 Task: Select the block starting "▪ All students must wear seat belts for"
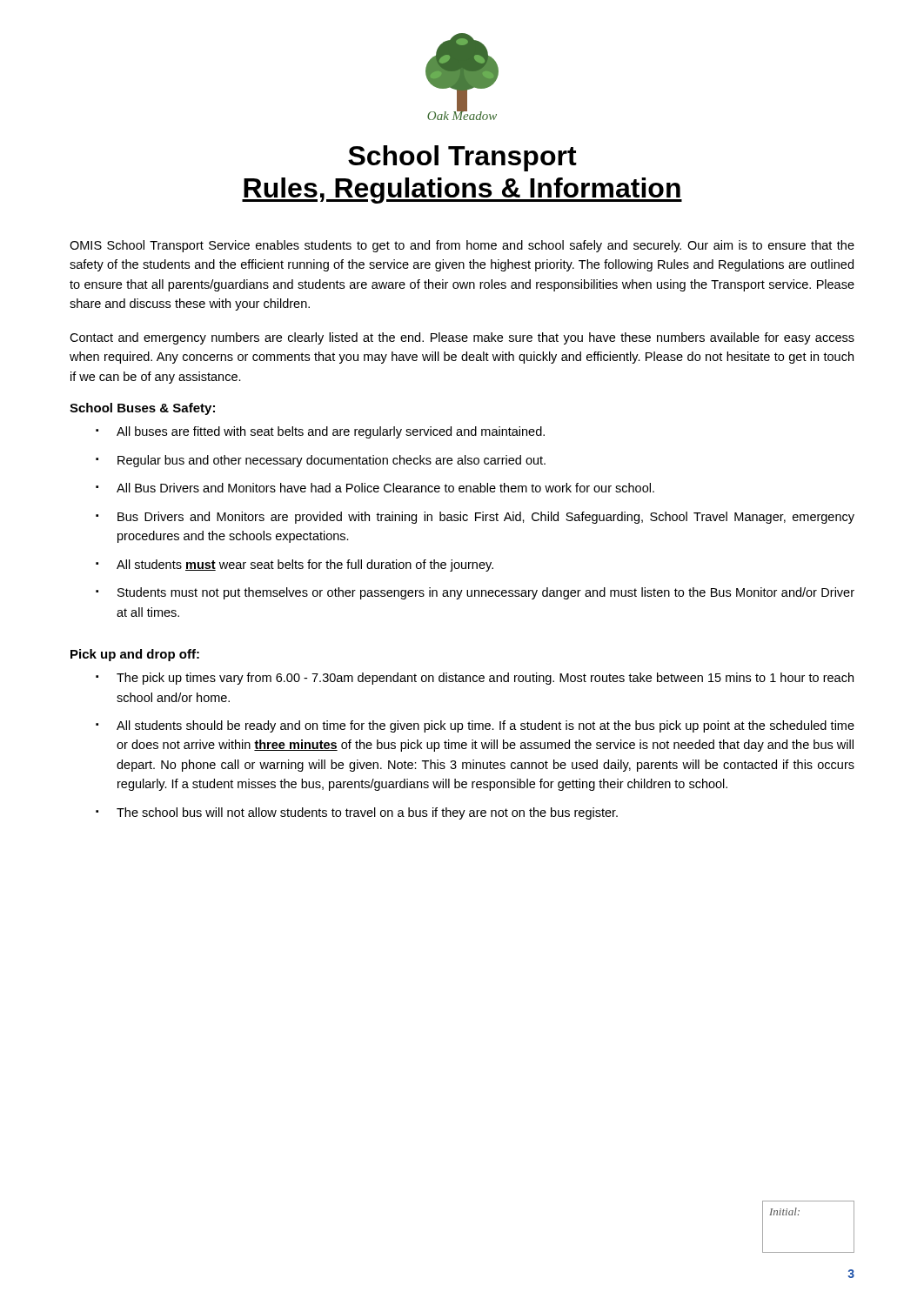pyautogui.click(x=475, y=565)
